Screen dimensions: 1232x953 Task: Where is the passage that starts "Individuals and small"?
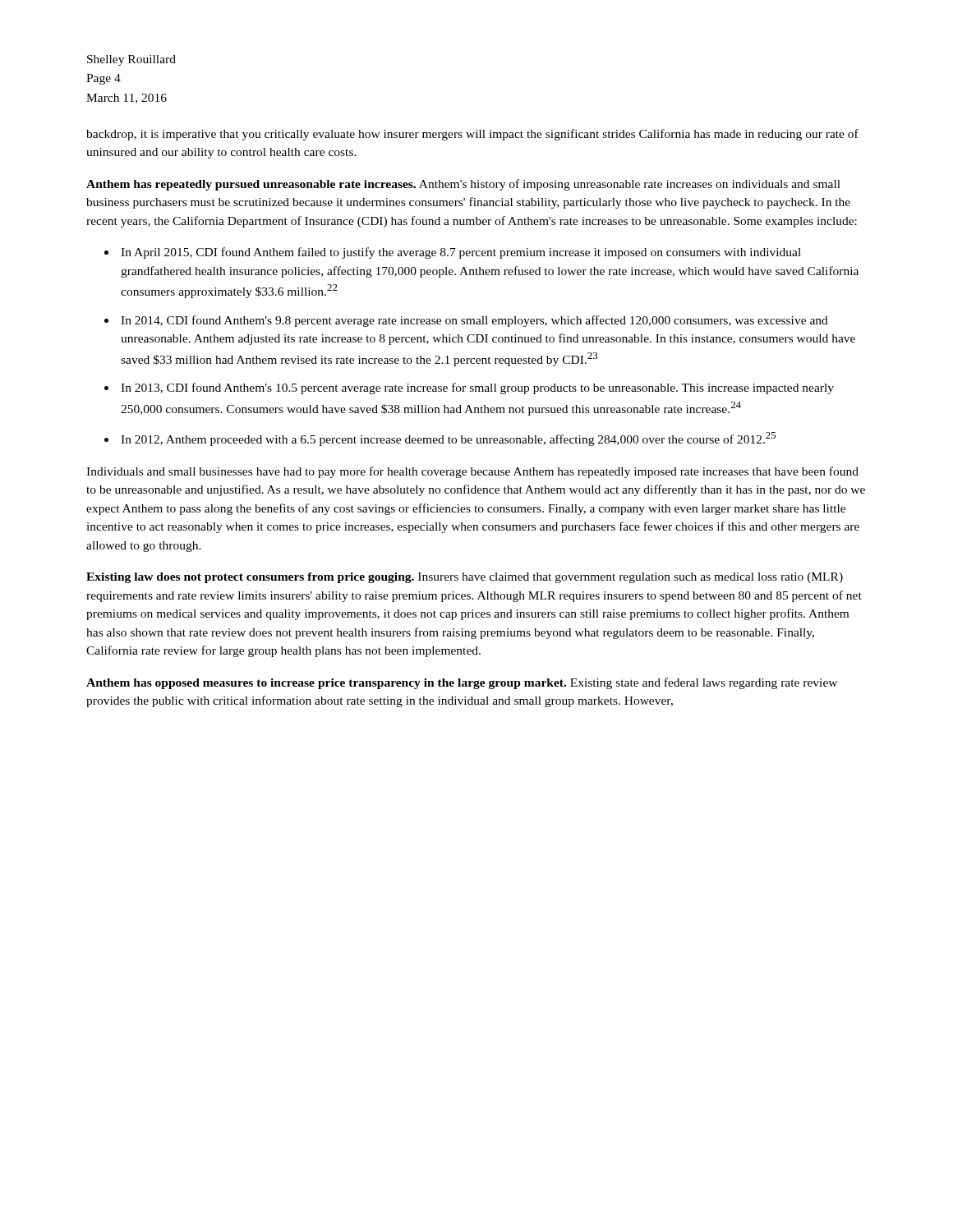point(476,508)
